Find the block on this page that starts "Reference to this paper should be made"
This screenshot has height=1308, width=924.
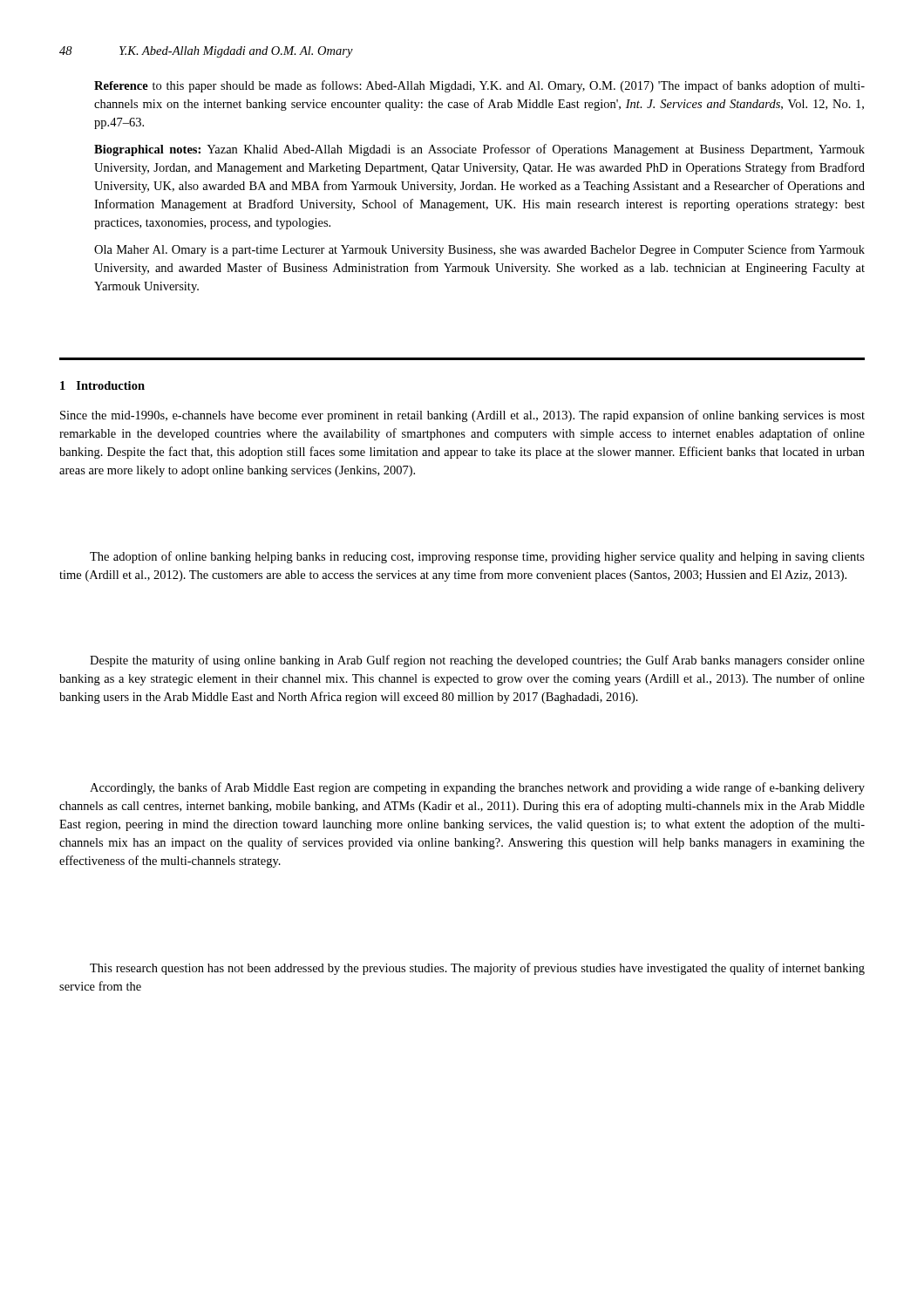(479, 186)
